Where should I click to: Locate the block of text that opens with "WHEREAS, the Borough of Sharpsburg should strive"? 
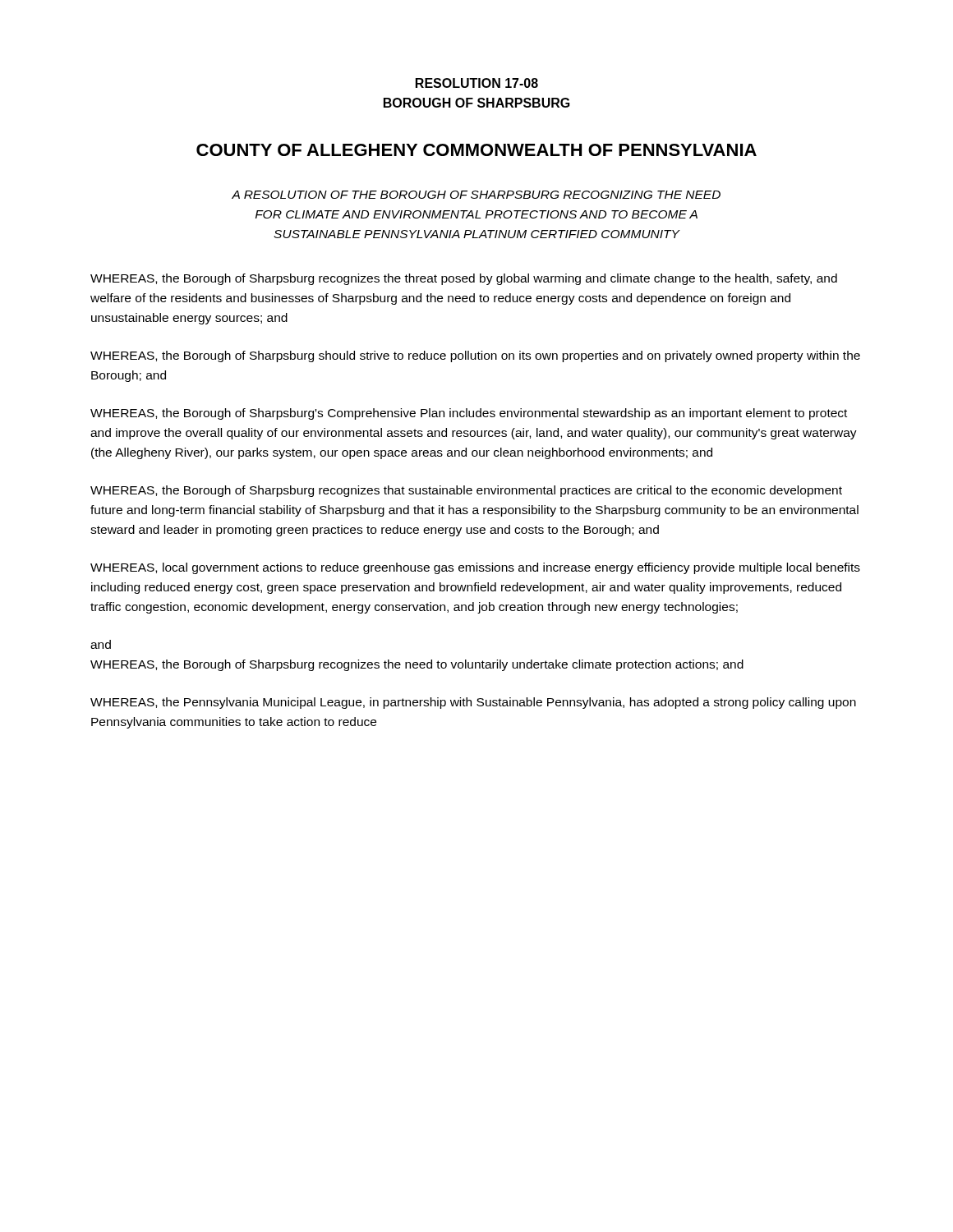475,365
